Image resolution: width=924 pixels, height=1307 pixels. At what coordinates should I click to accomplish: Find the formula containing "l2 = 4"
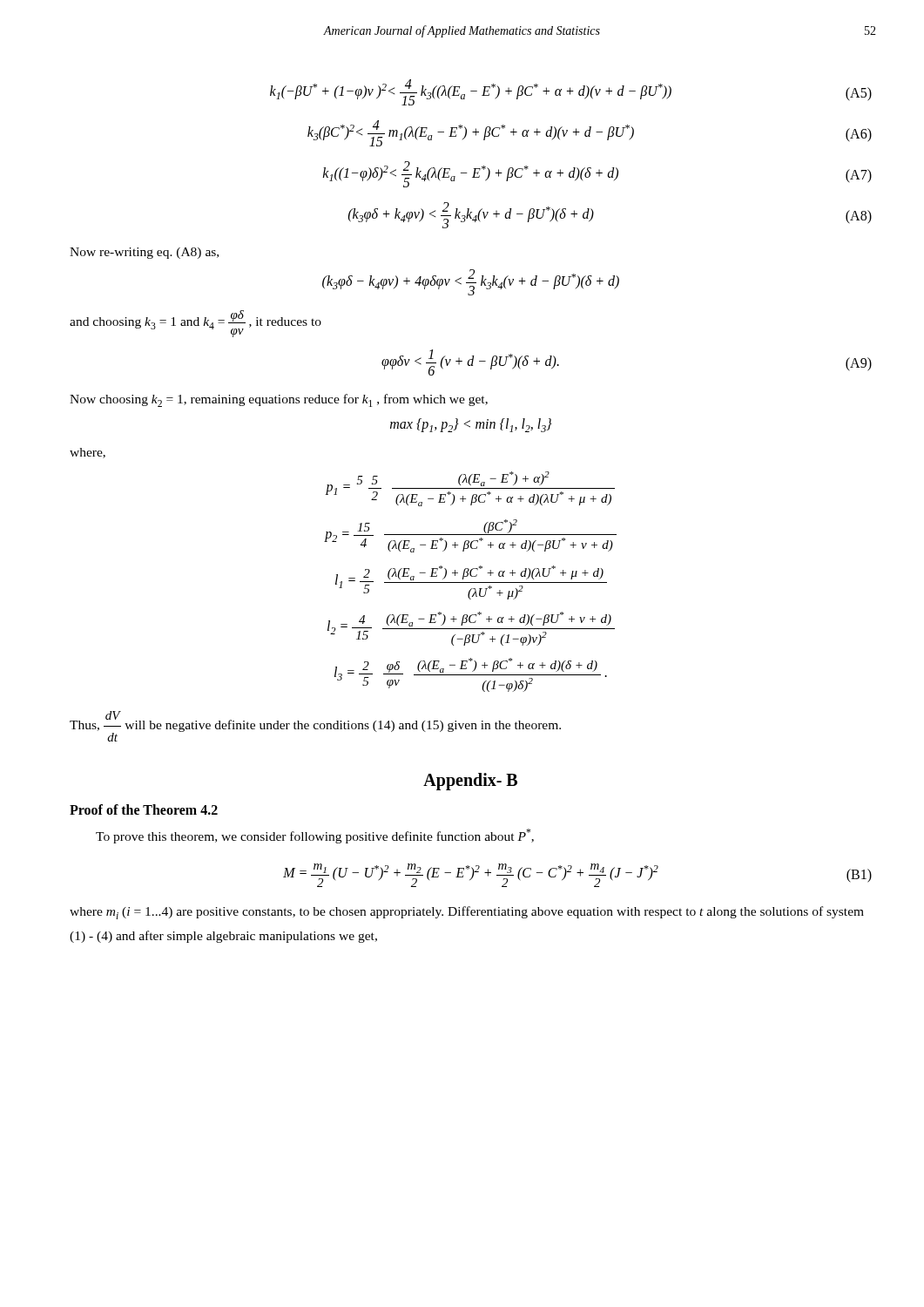click(471, 628)
